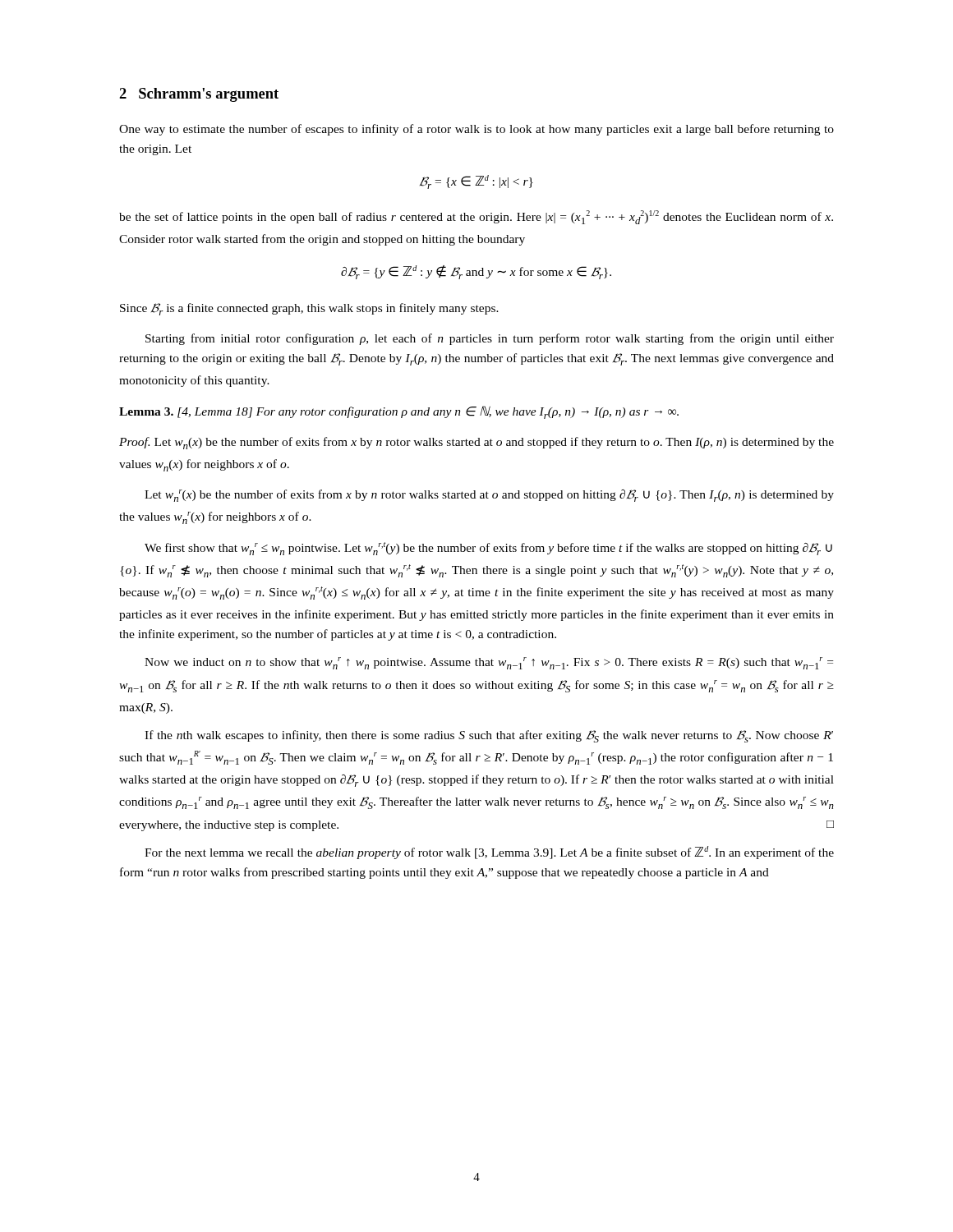The image size is (953, 1232).
Task: Click the passage that begins "Lemma 3. [4, Lemma 18]"
Action: [x=399, y=413]
